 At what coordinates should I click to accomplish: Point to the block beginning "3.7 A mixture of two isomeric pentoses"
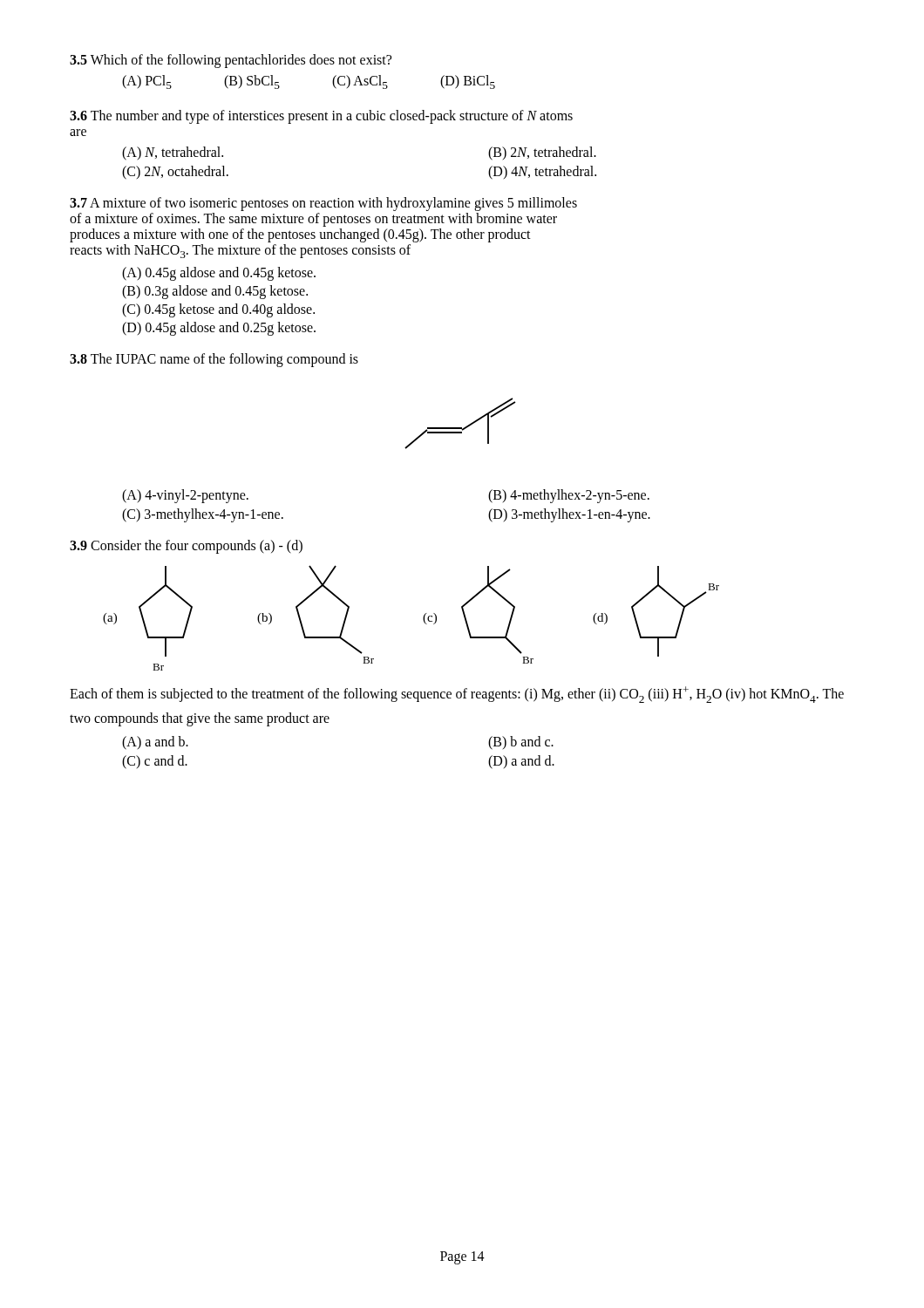(x=323, y=204)
